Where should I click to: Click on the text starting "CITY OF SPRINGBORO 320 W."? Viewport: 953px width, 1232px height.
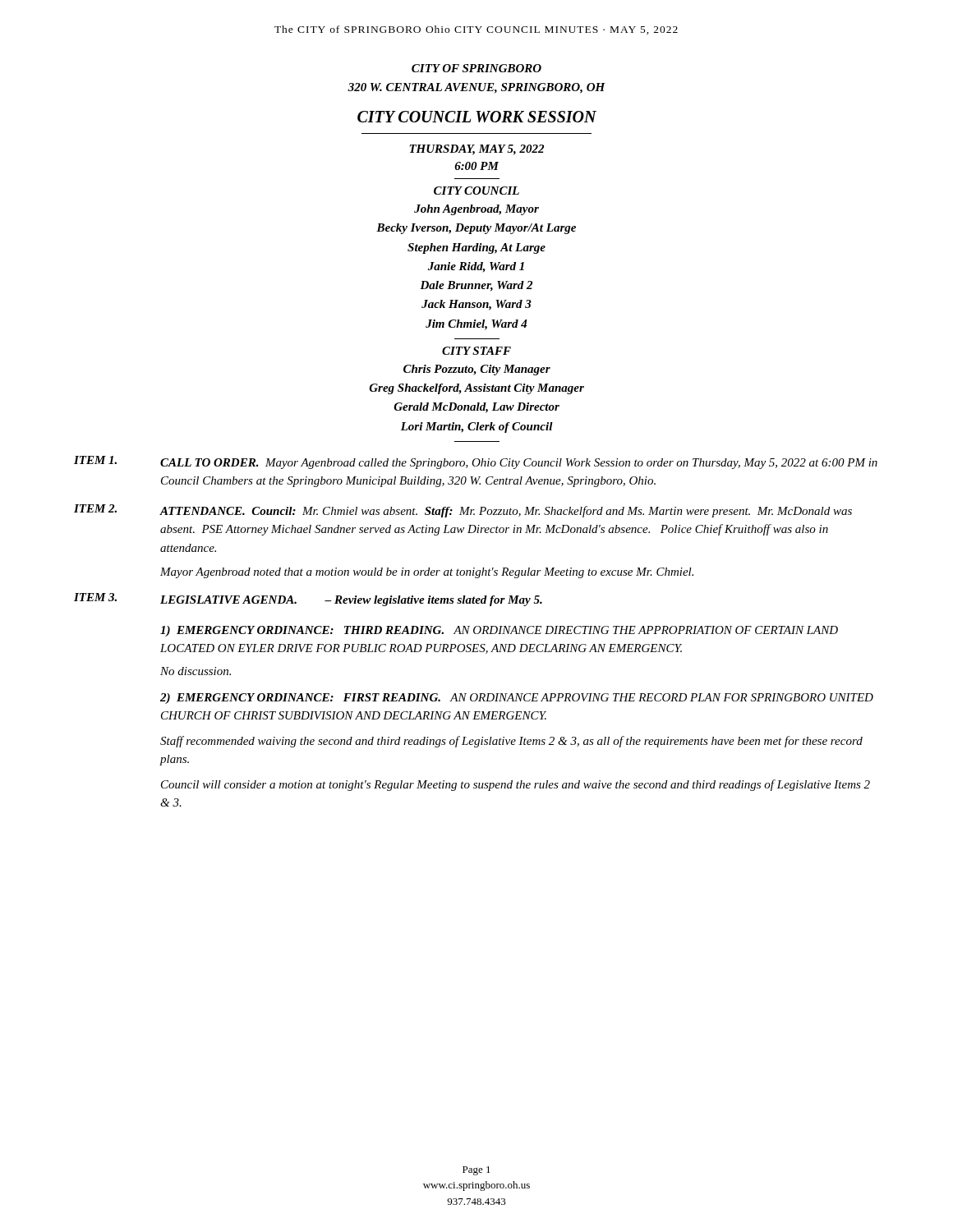476,77
